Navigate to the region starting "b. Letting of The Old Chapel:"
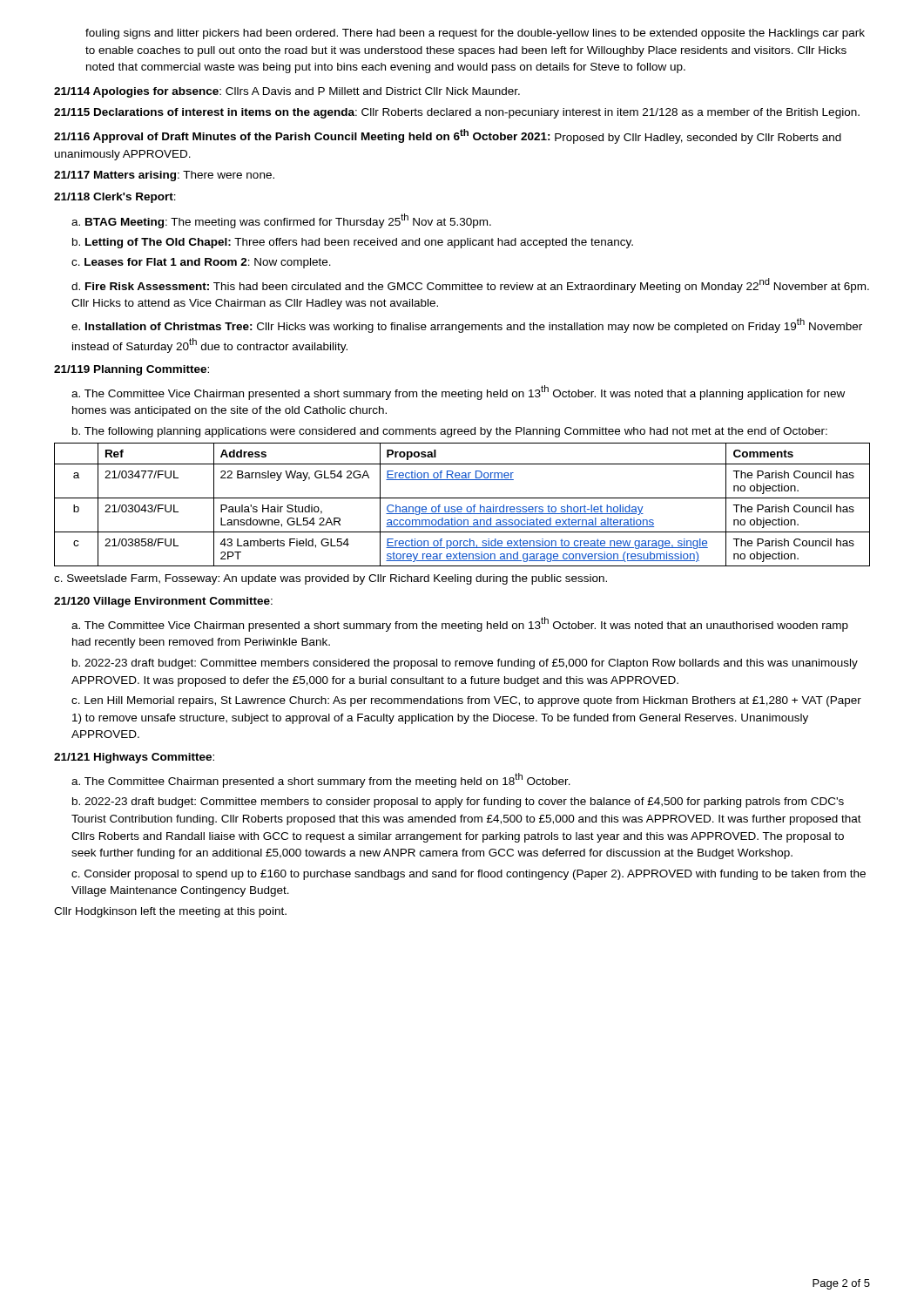The width and height of the screenshot is (924, 1307). point(353,242)
